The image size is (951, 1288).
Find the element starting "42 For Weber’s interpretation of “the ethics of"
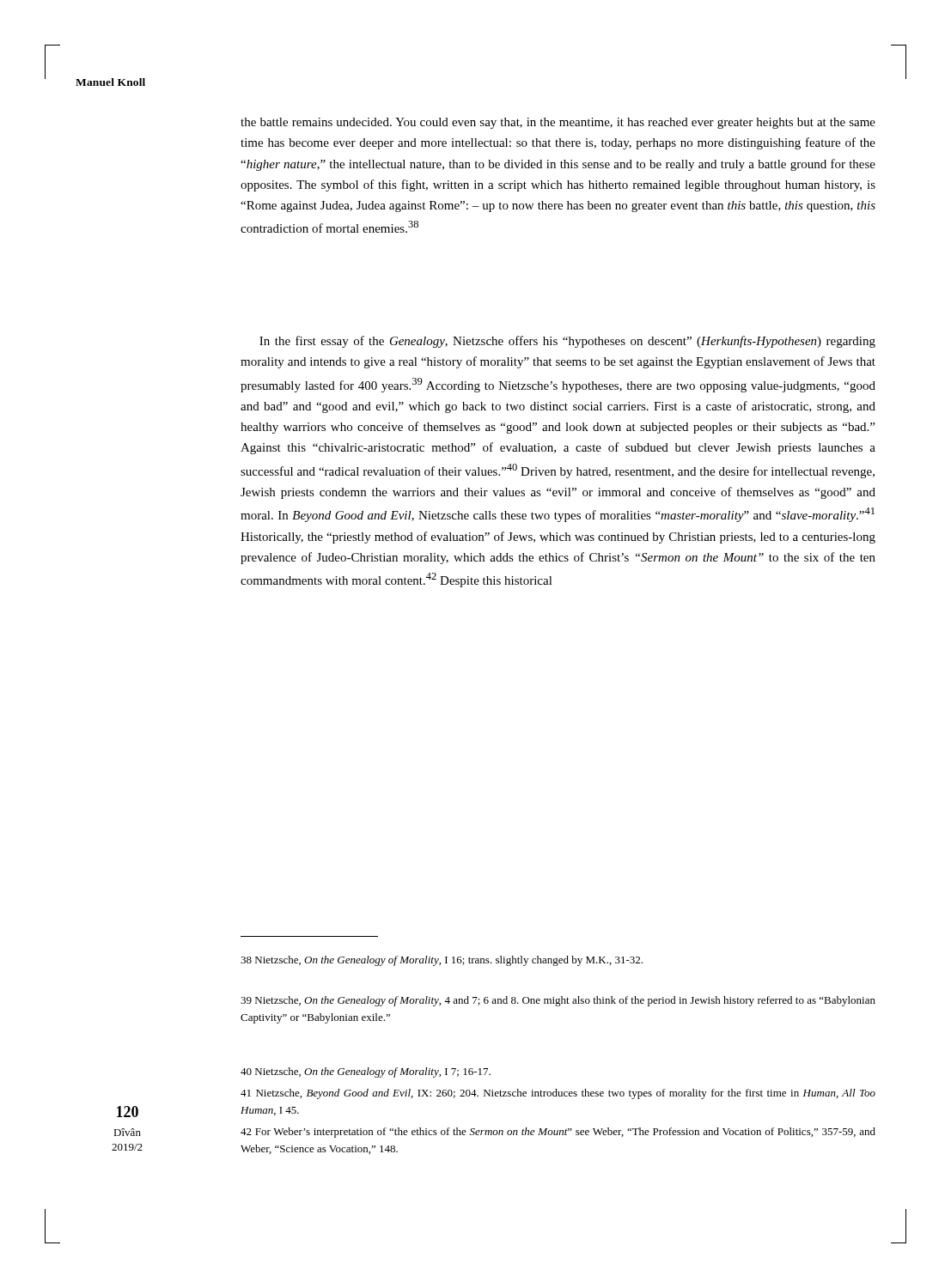click(558, 1140)
